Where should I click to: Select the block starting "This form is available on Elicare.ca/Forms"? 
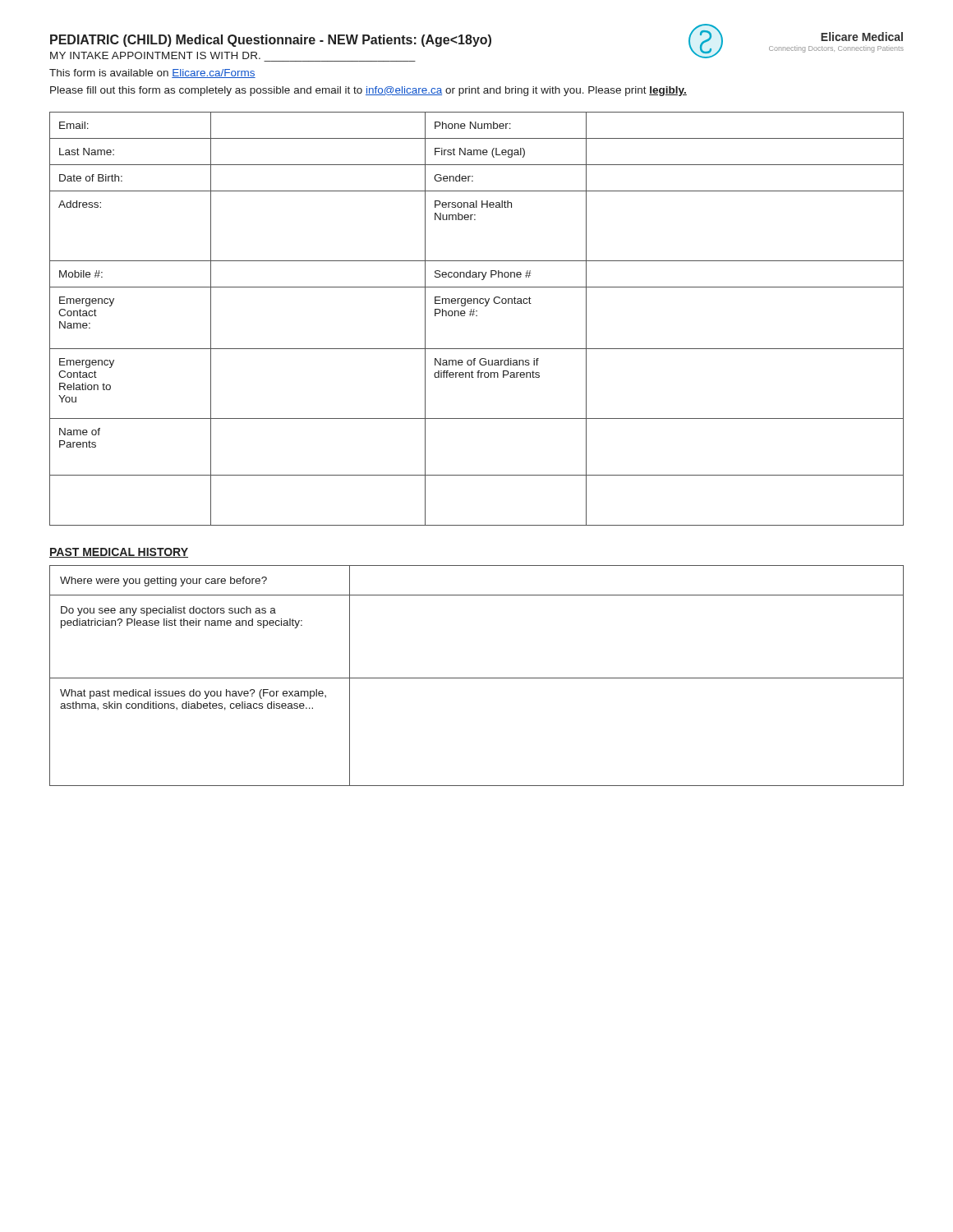(x=152, y=73)
